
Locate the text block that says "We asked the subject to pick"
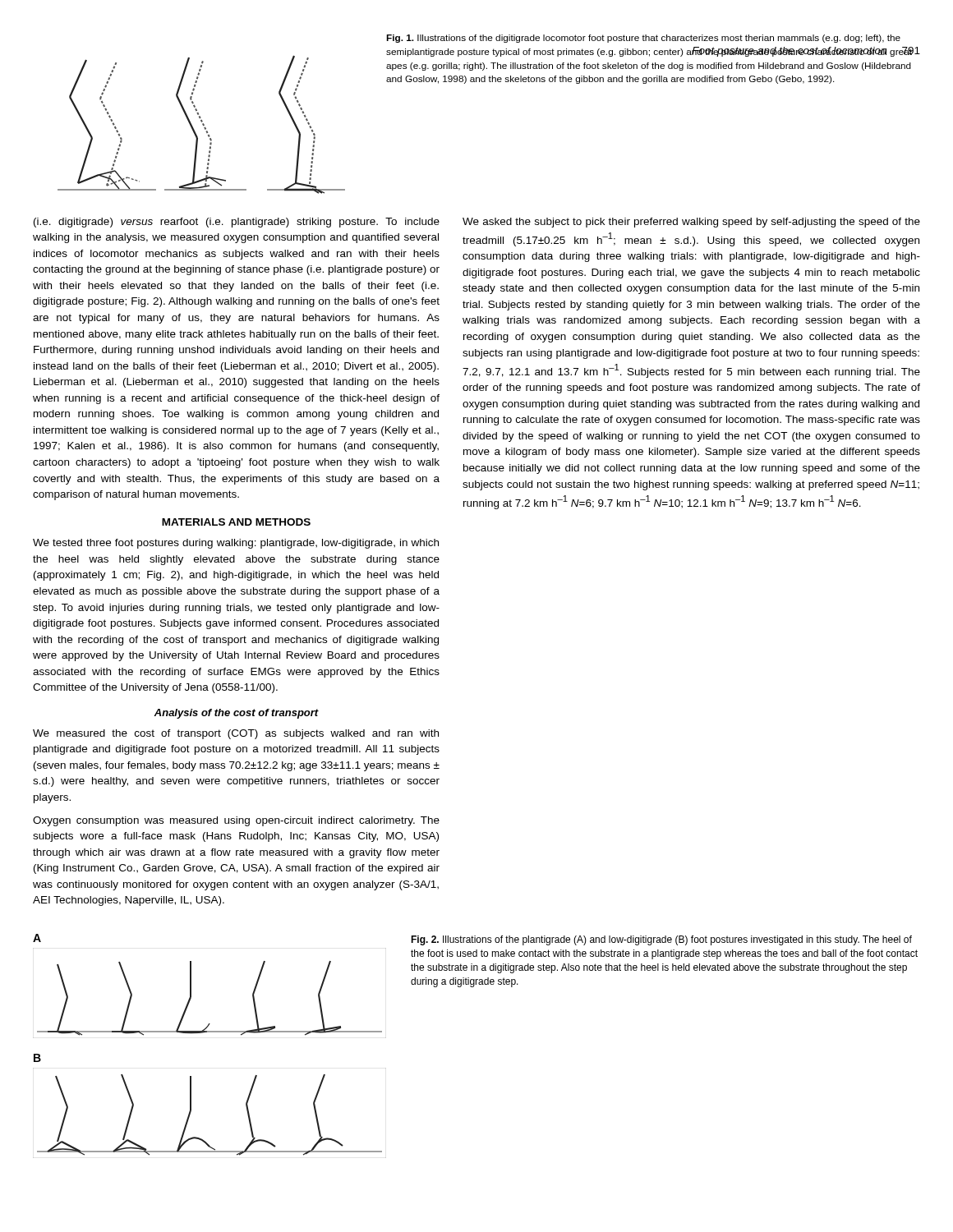pyautogui.click(x=691, y=362)
